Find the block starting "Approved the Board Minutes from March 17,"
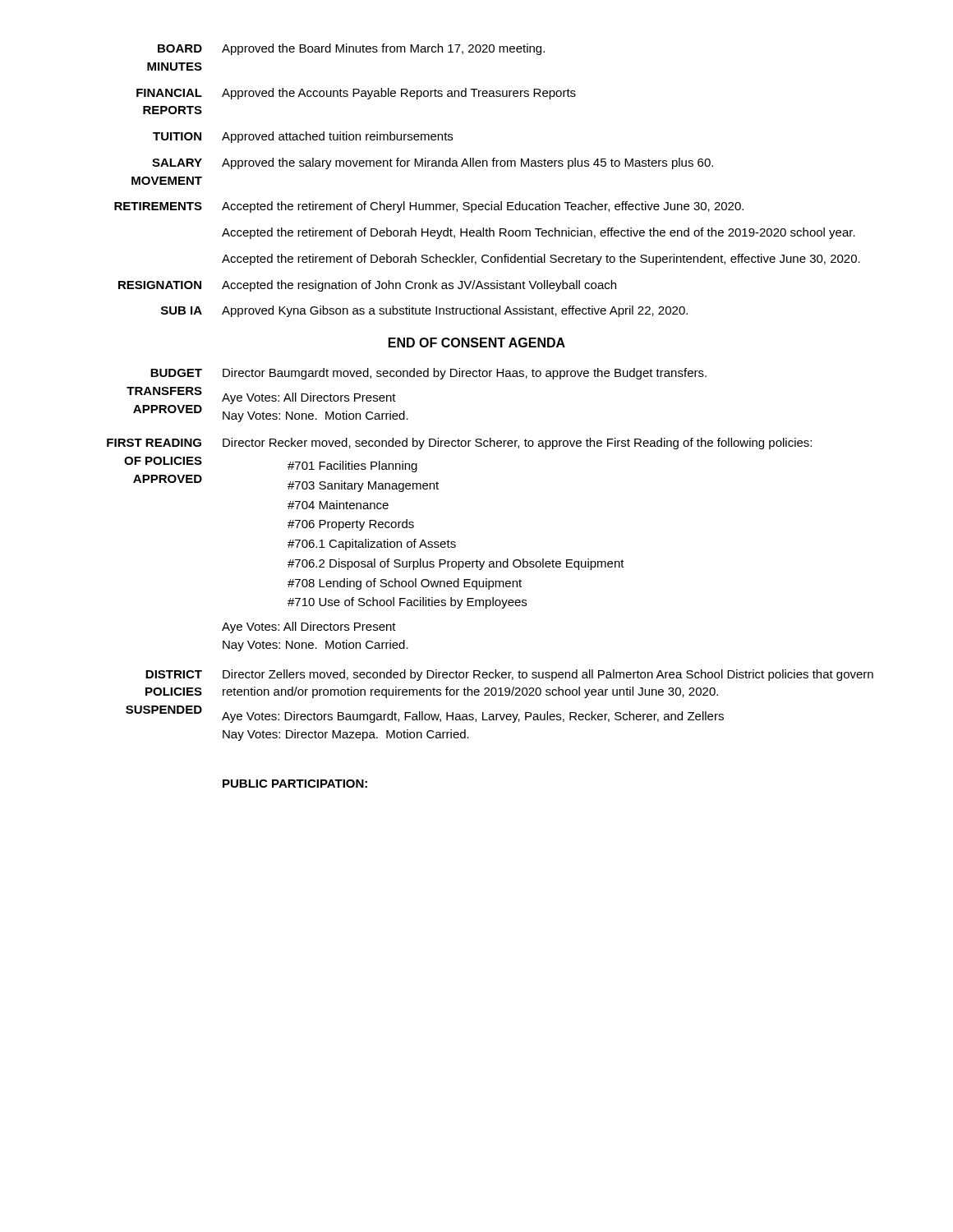The height and width of the screenshot is (1232, 953). click(x=384, y=48)
